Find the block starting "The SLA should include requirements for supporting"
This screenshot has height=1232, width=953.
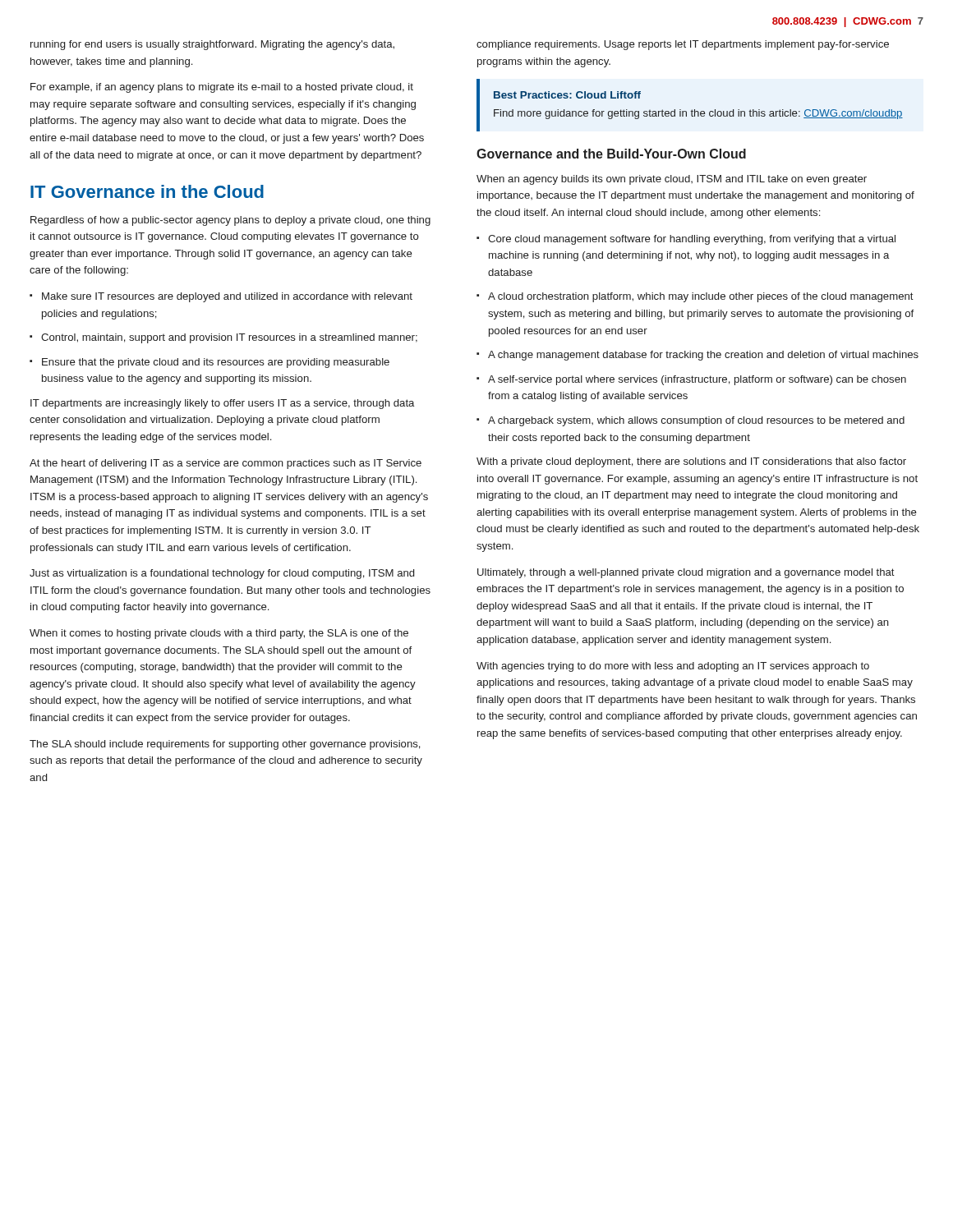coord(226,760)
